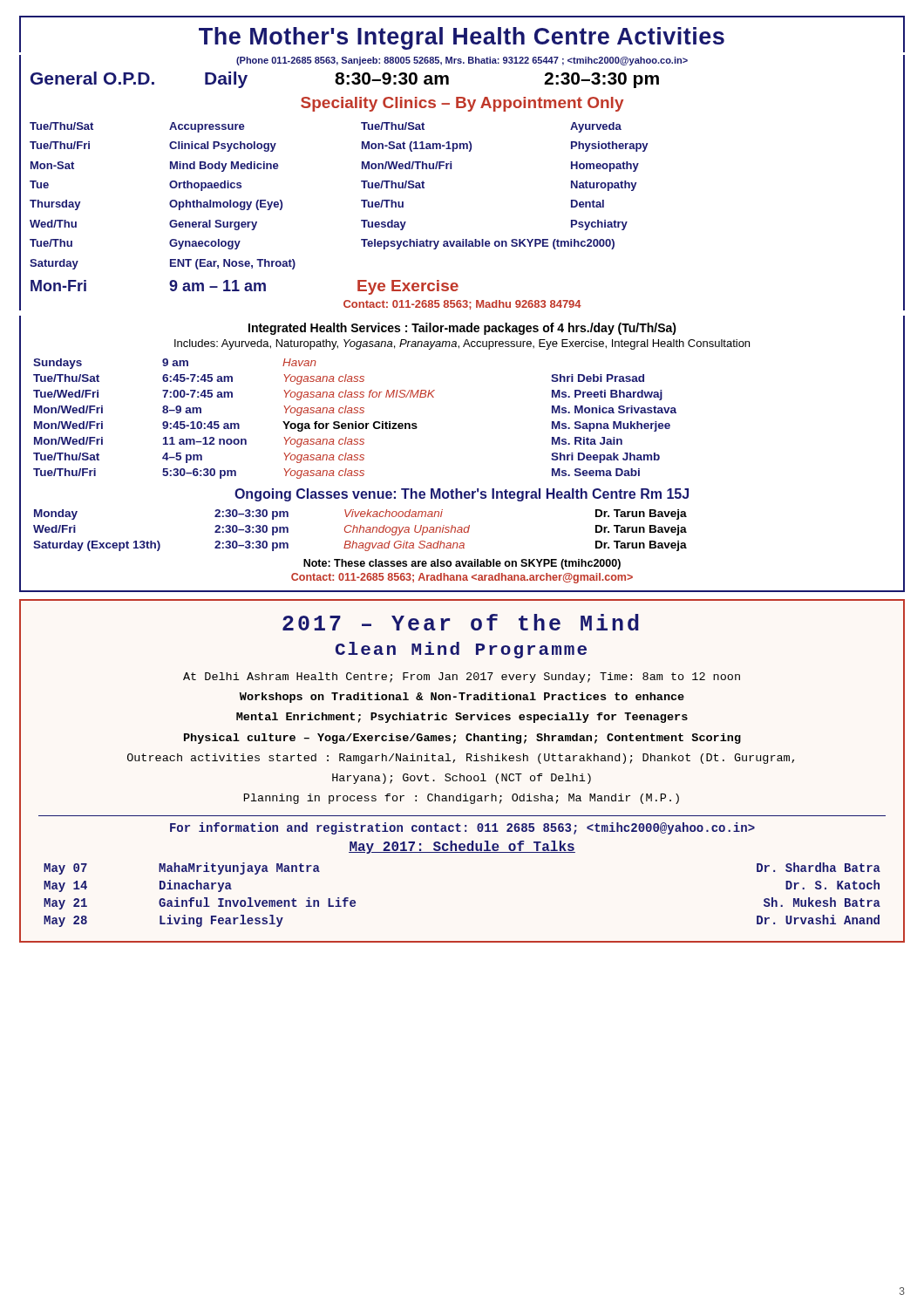Select the text starting "Clean Mind Programme"
Screen dimensions: 1308x924
pos(462,650)
